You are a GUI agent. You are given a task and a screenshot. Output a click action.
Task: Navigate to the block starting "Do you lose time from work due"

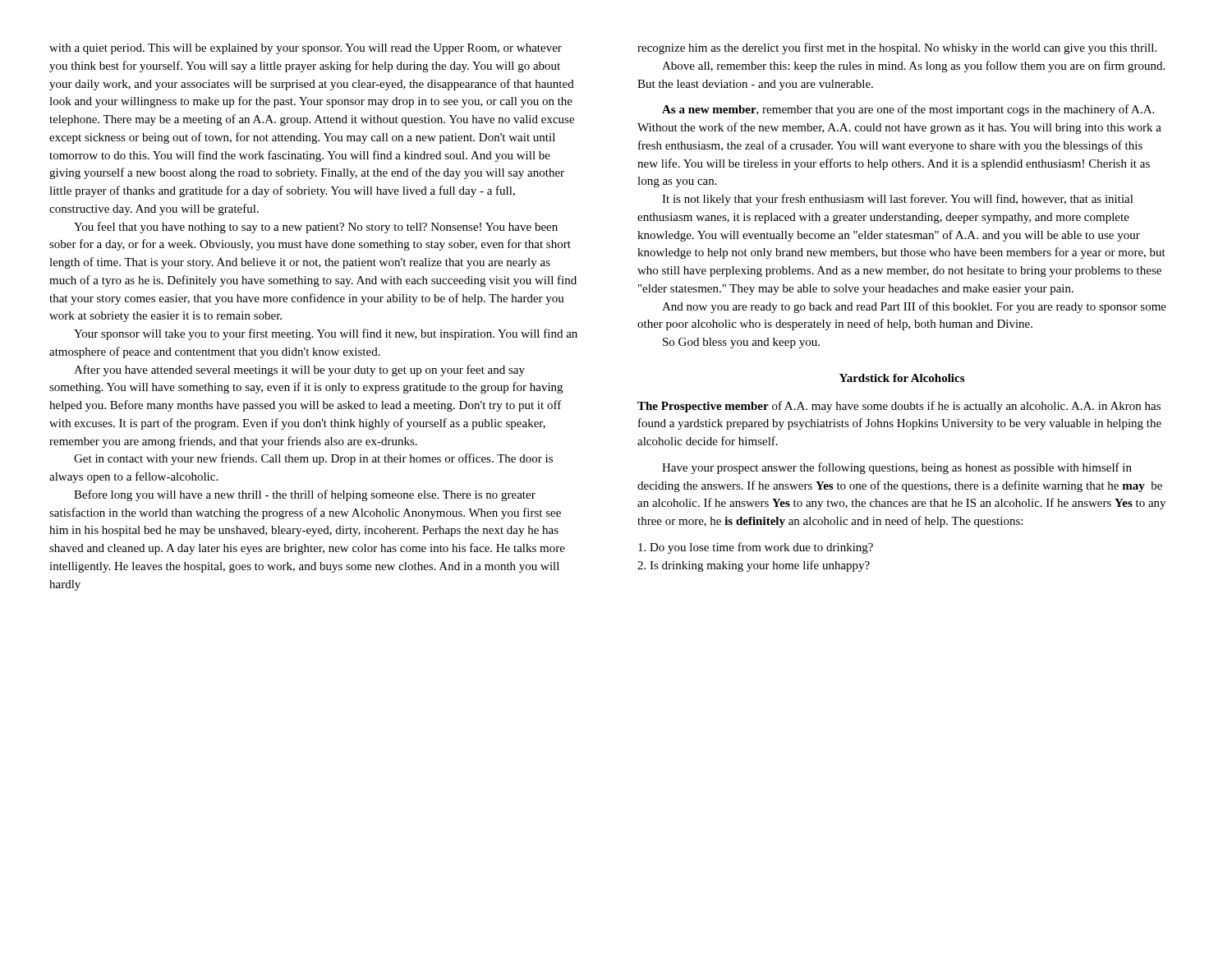tap(756, 548)
